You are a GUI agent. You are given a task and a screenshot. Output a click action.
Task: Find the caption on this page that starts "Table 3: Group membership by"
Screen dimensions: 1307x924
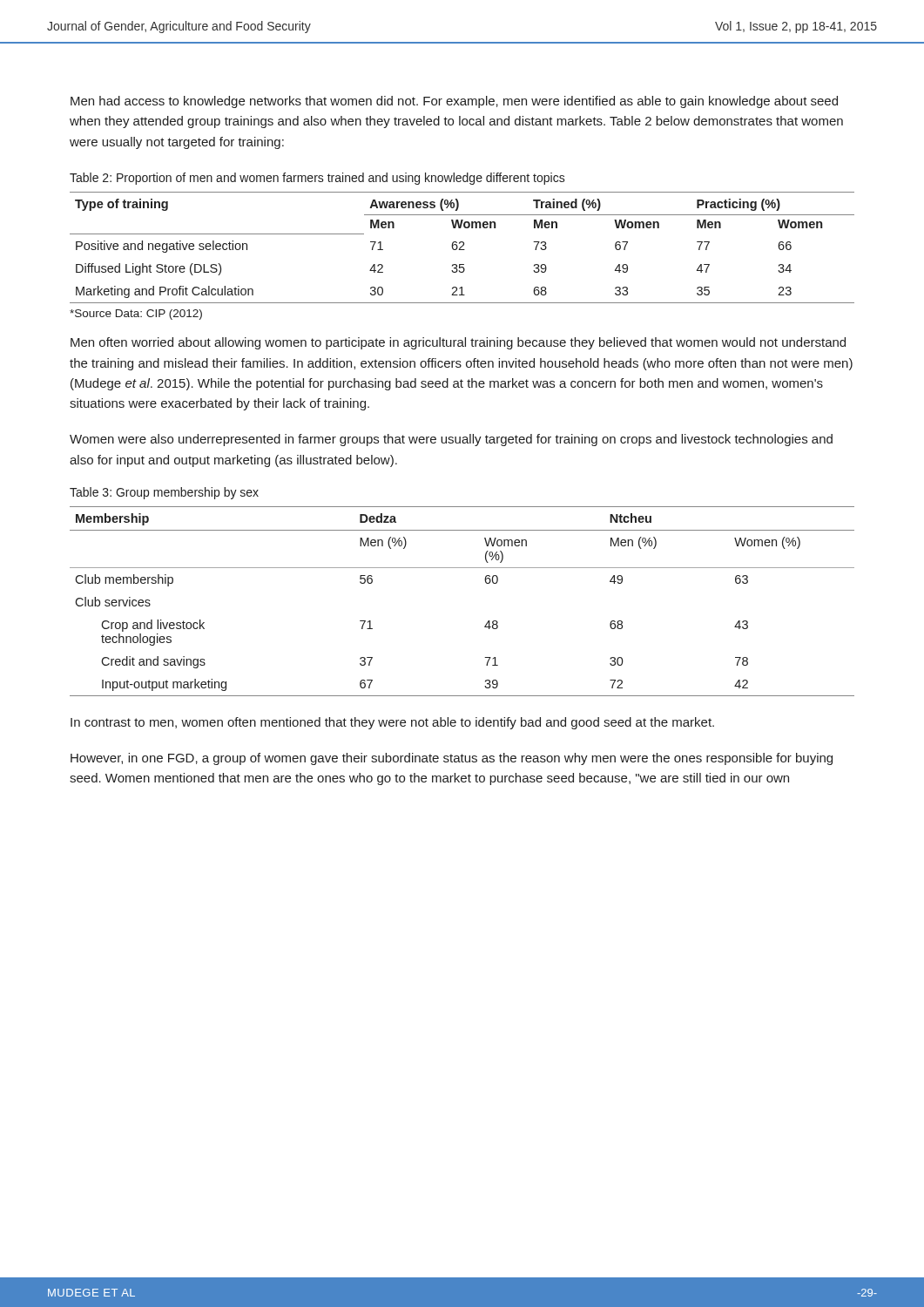click(164, 492)
